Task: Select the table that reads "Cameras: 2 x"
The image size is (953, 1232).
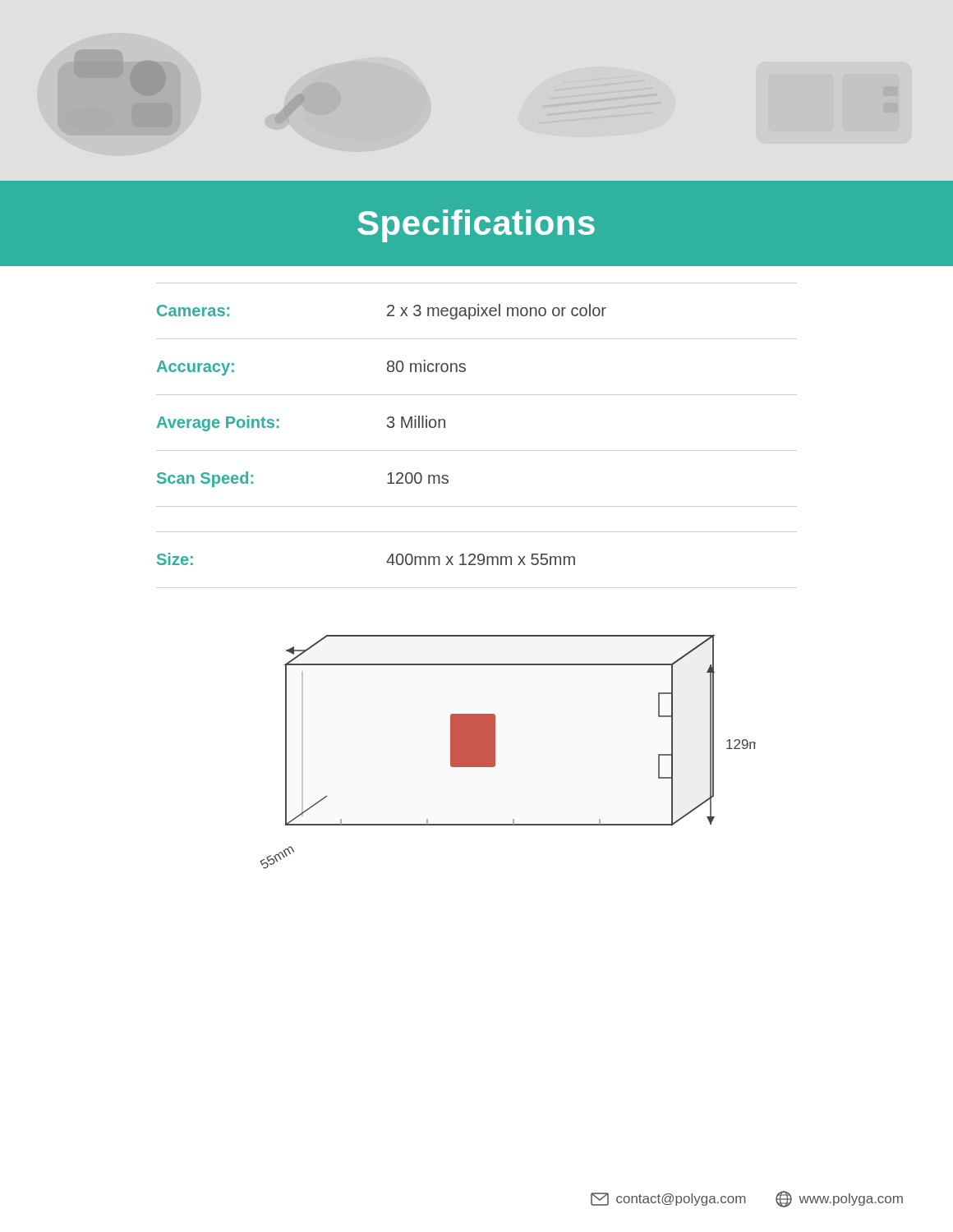Action: 476,427
